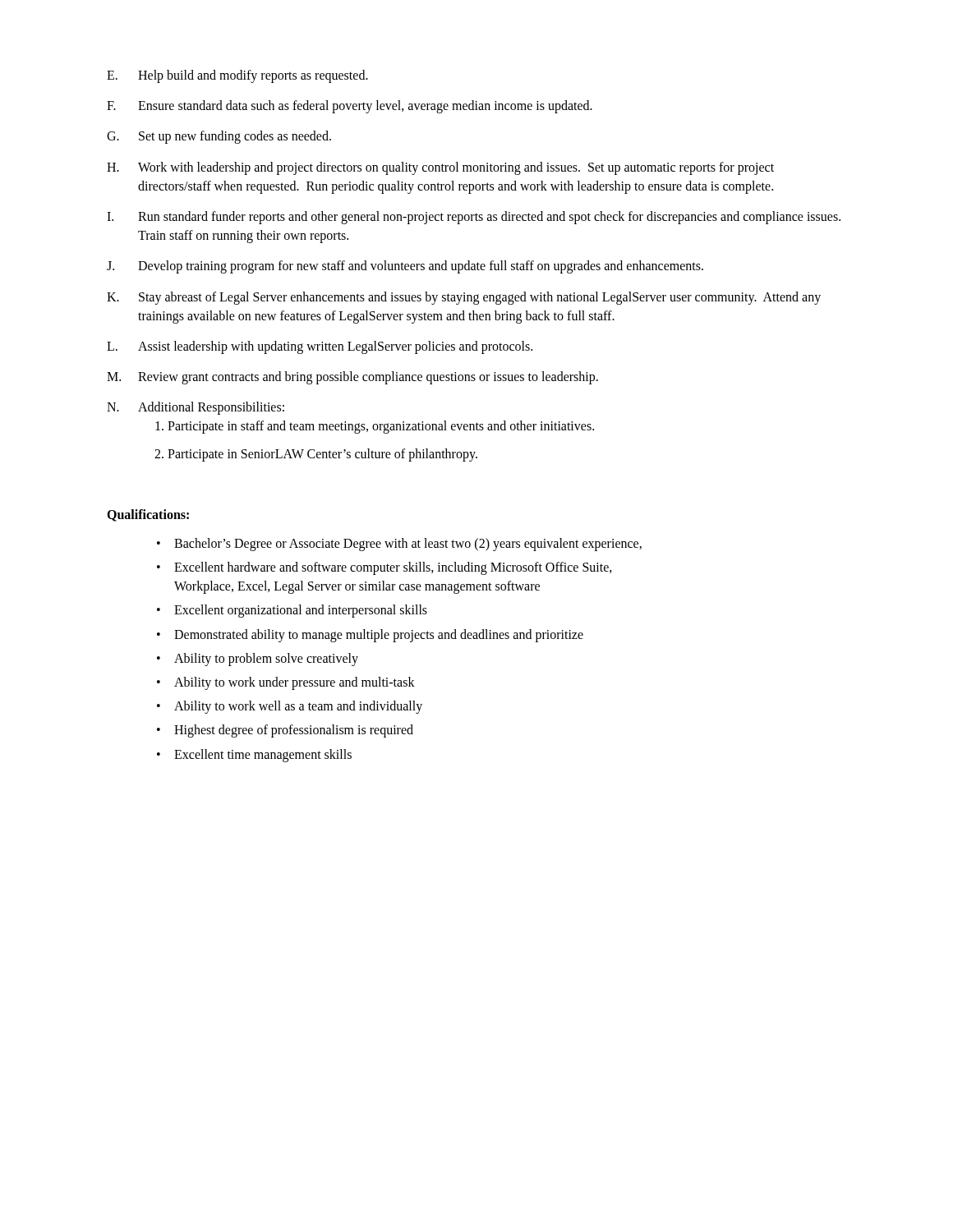Viewport: 953px width, 1232px height.
Task: Point to the block beginning "• Bachelor’s Degree"
Action: 501,543
